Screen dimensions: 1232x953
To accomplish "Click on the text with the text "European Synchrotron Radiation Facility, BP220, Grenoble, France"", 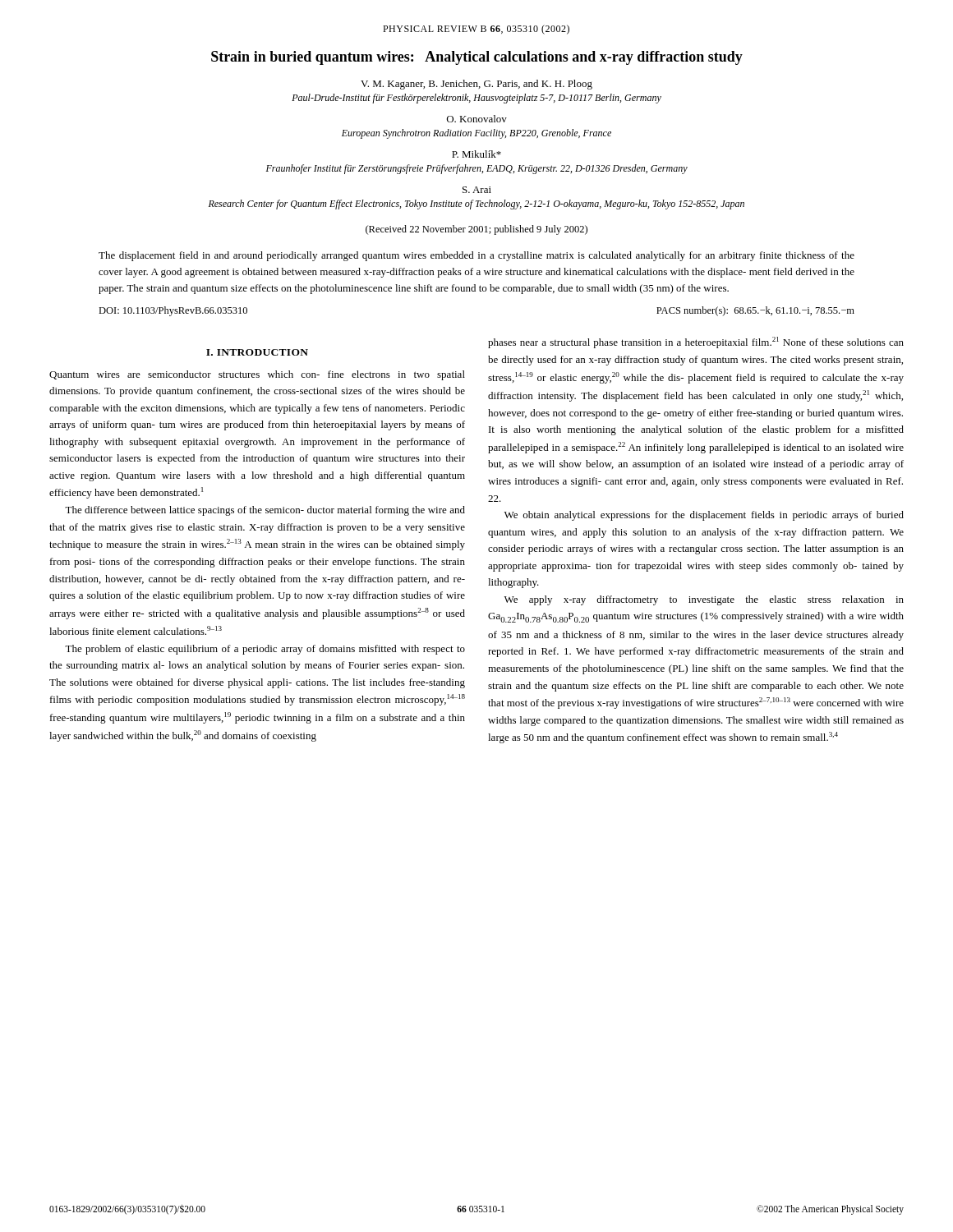I will point(476,133).
